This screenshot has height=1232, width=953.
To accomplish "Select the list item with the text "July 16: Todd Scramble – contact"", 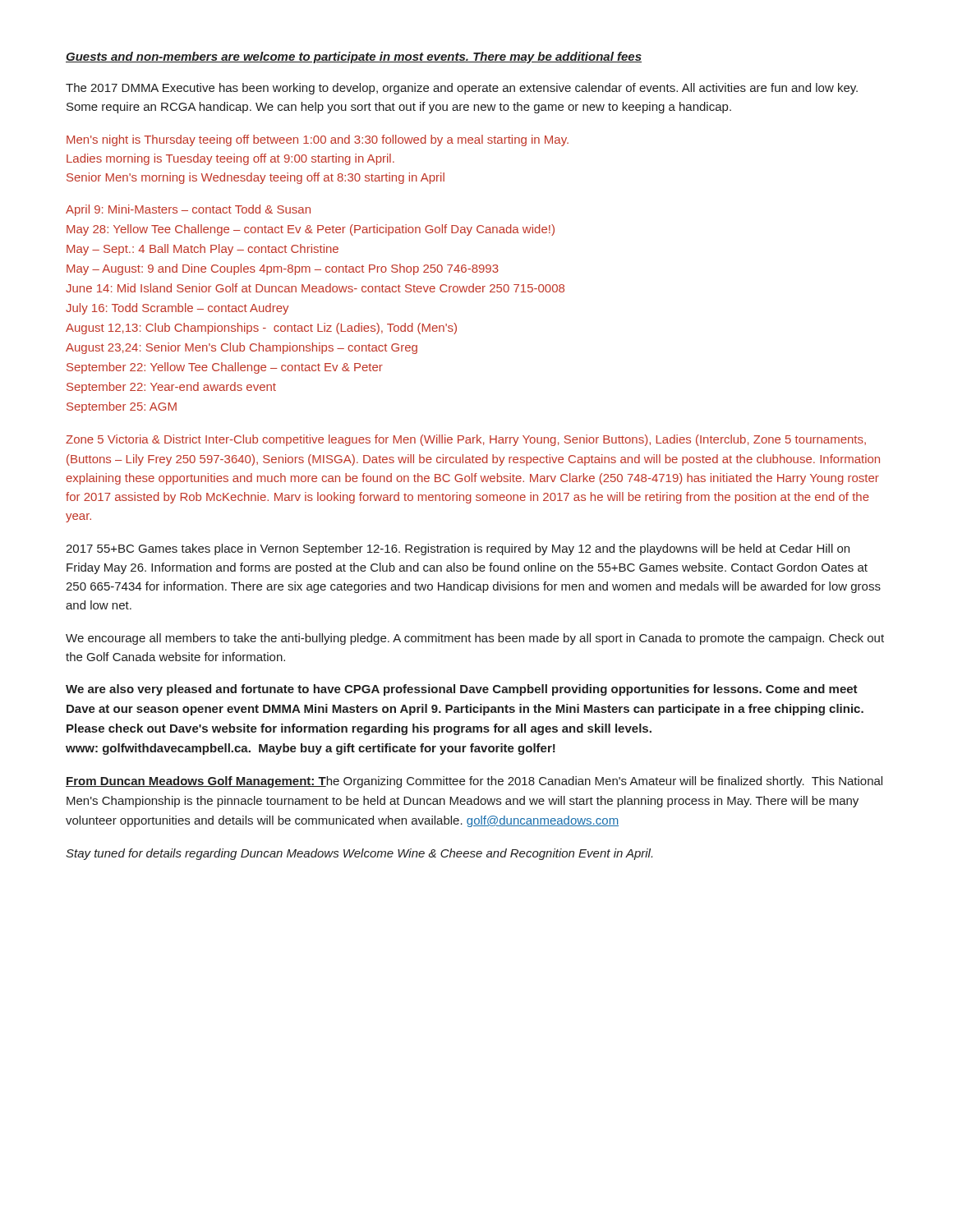I will [177, 308].
